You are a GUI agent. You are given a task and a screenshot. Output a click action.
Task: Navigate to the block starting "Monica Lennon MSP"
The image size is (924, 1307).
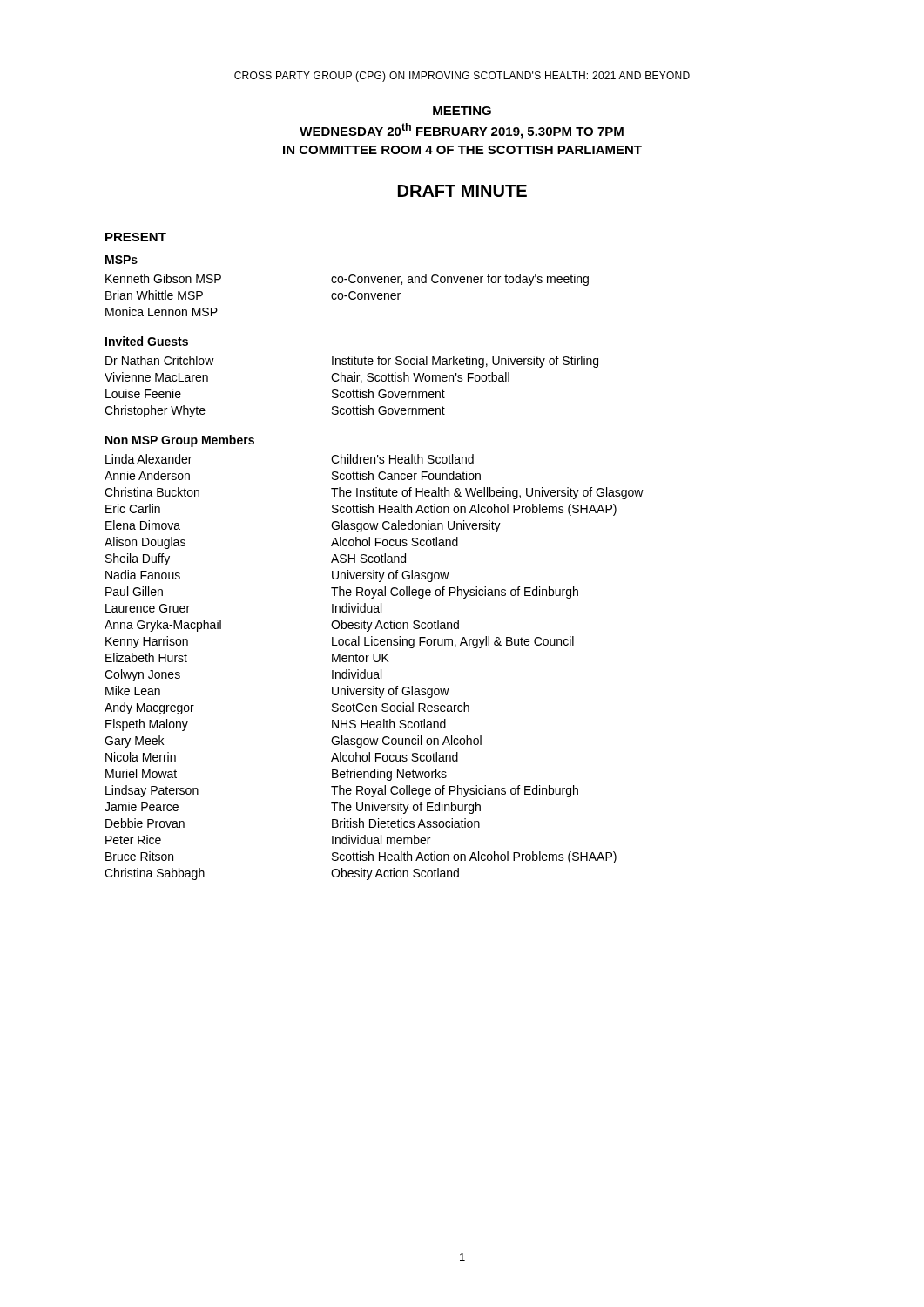click(162, 312)
